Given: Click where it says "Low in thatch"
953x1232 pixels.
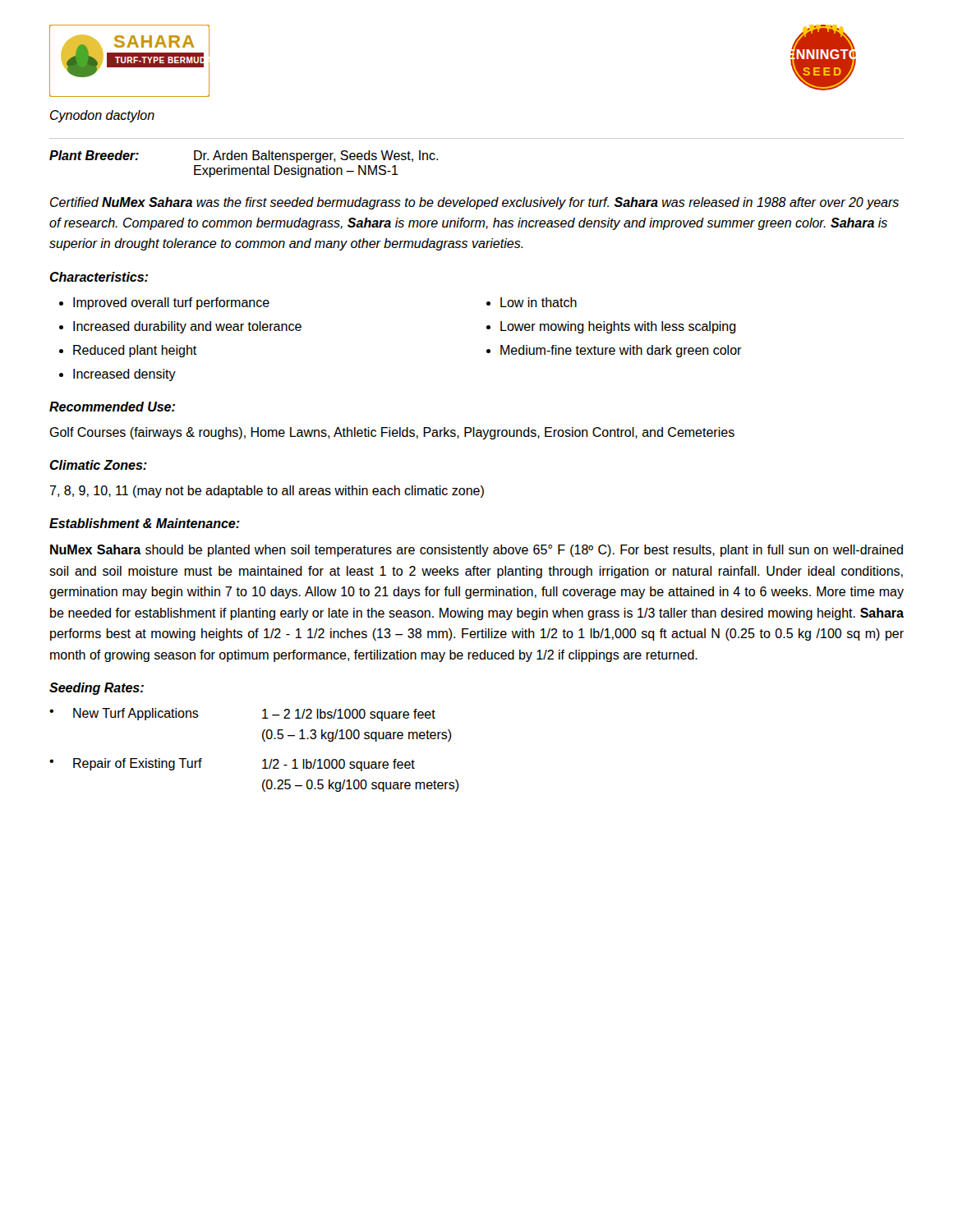Looking at the screenshot, I should 532,302.
